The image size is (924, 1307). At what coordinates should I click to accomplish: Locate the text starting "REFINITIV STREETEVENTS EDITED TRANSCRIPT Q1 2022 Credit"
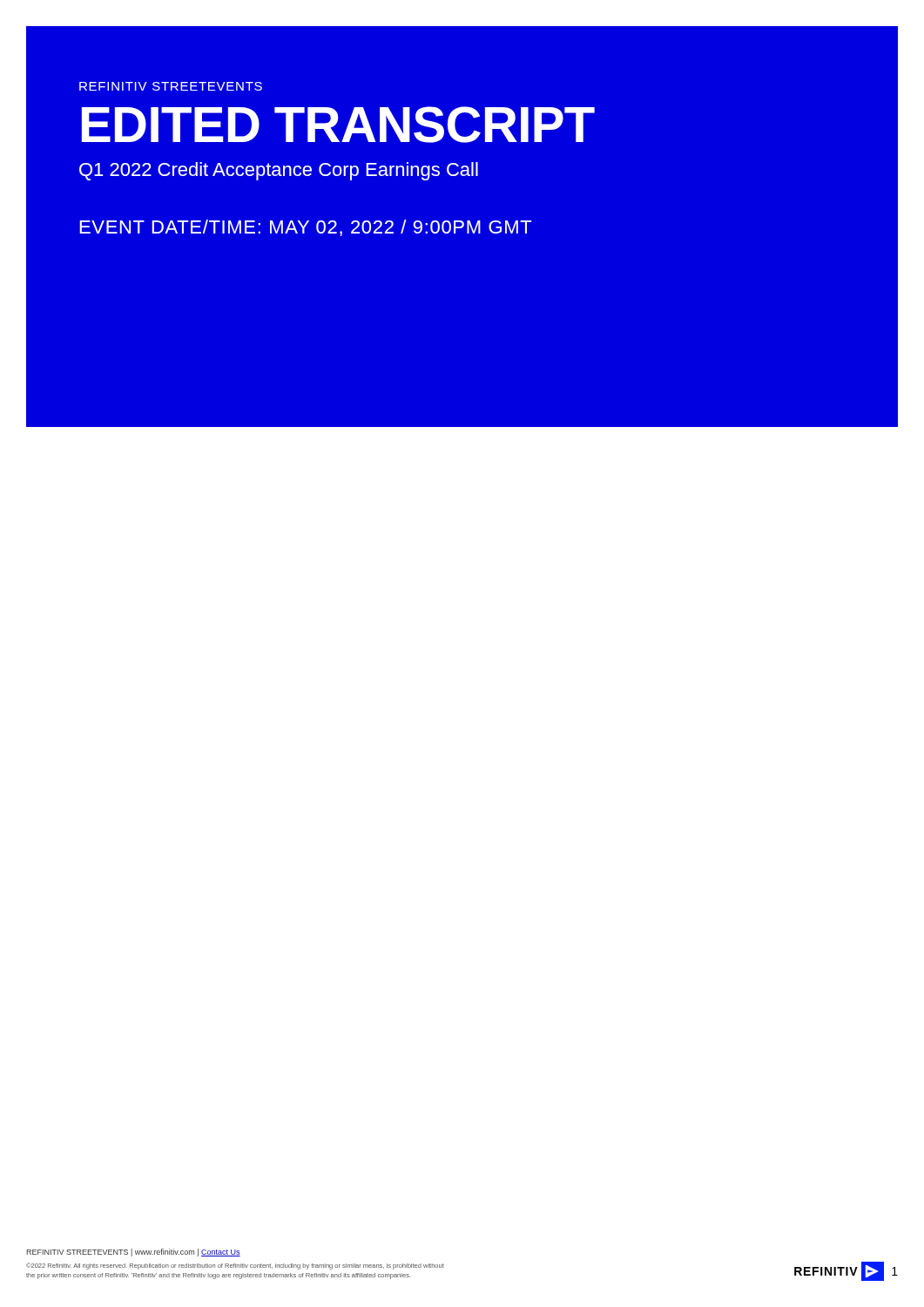tap(462, 159)
